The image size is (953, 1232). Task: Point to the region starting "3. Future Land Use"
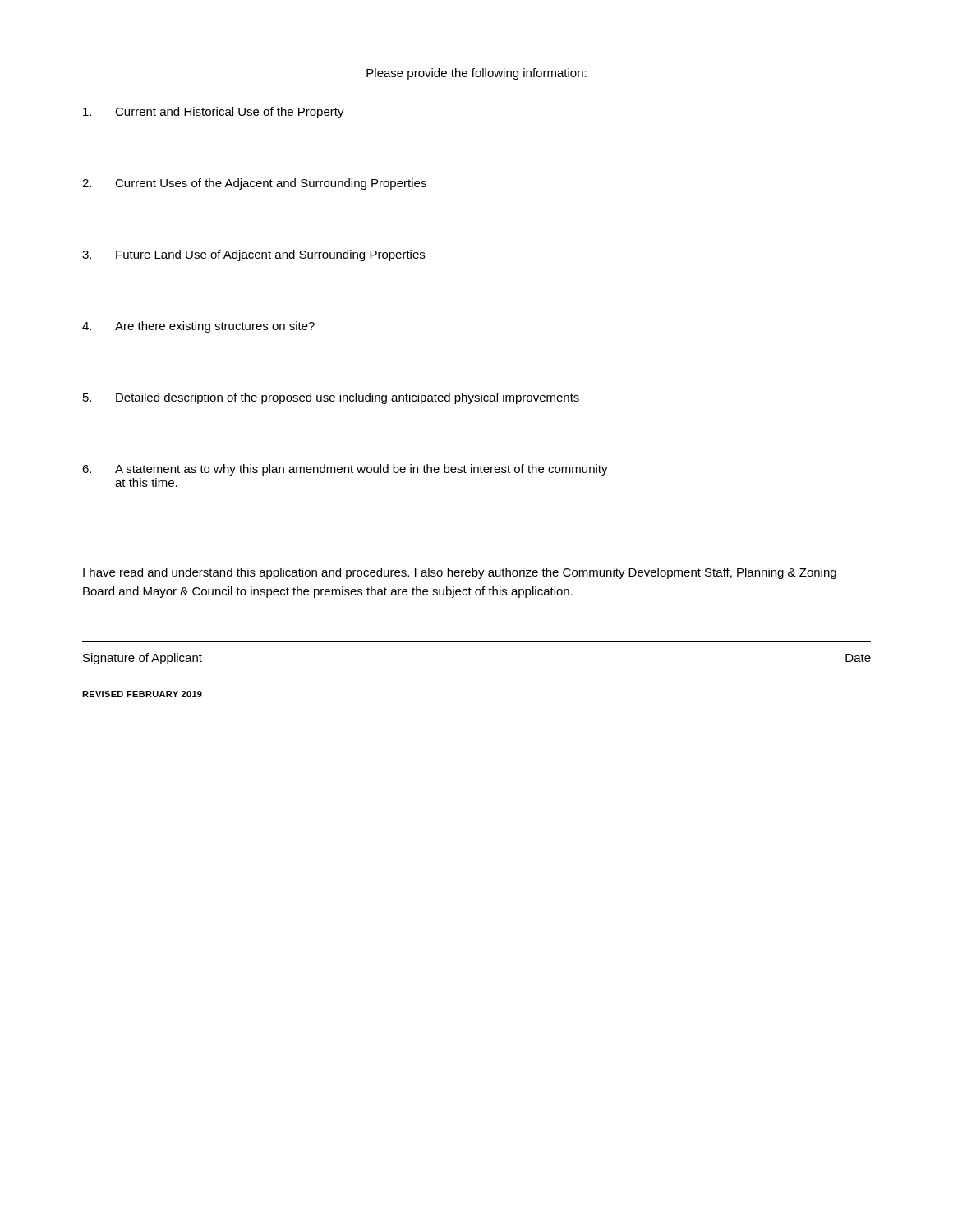[254, 254]
